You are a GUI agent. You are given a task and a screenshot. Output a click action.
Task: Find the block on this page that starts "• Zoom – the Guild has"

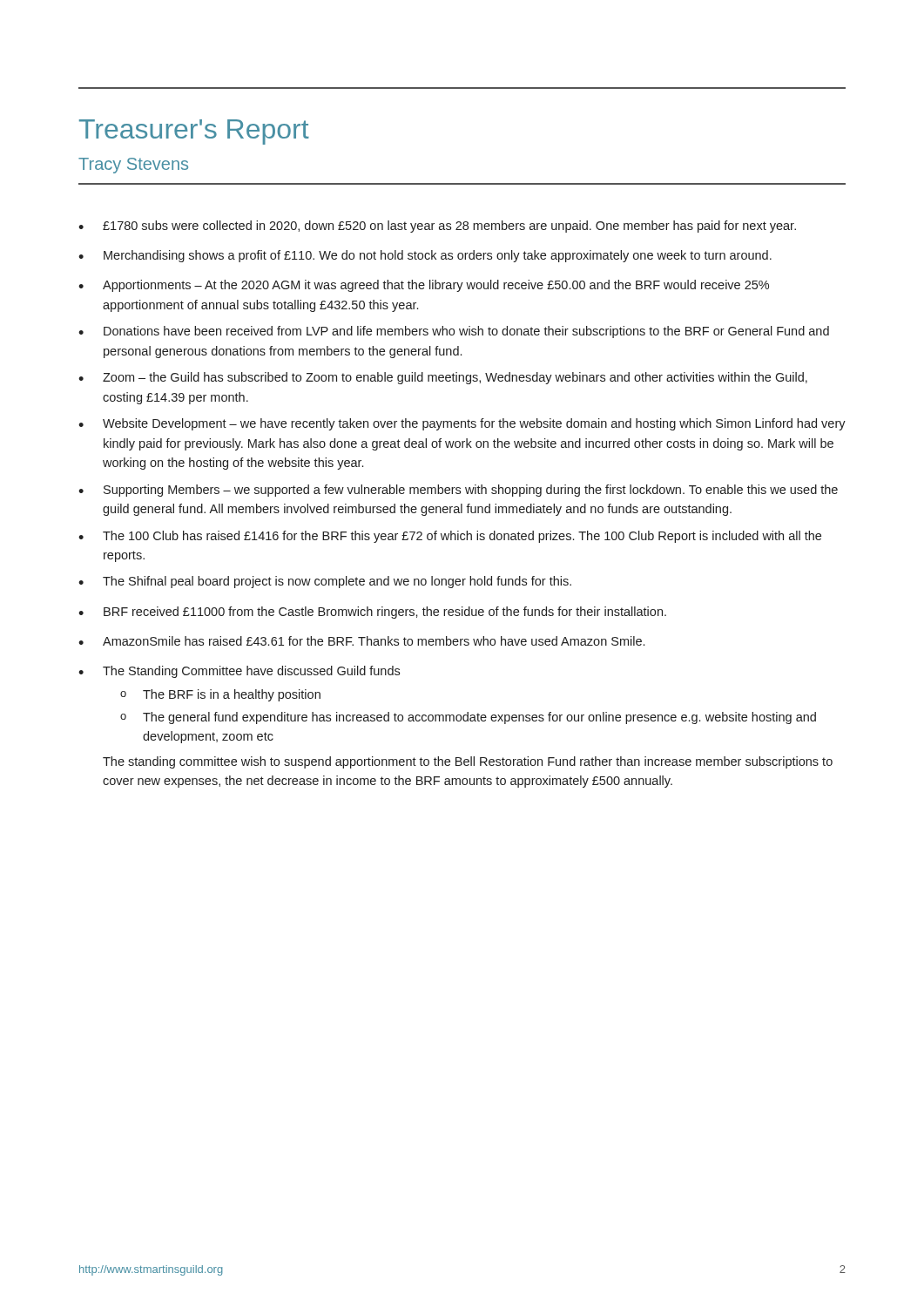462,388
